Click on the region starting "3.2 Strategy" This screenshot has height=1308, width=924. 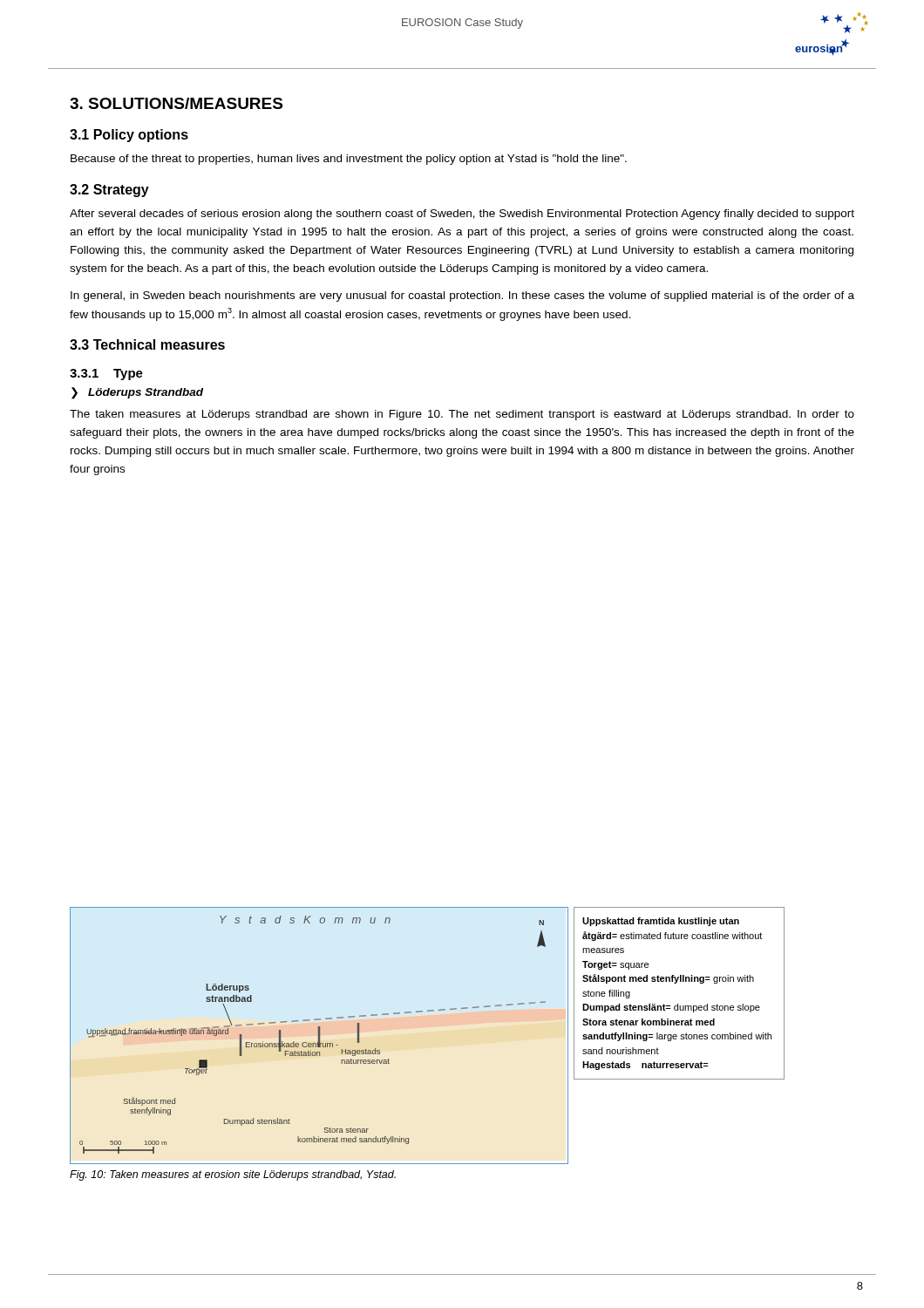tap(109, 191)
